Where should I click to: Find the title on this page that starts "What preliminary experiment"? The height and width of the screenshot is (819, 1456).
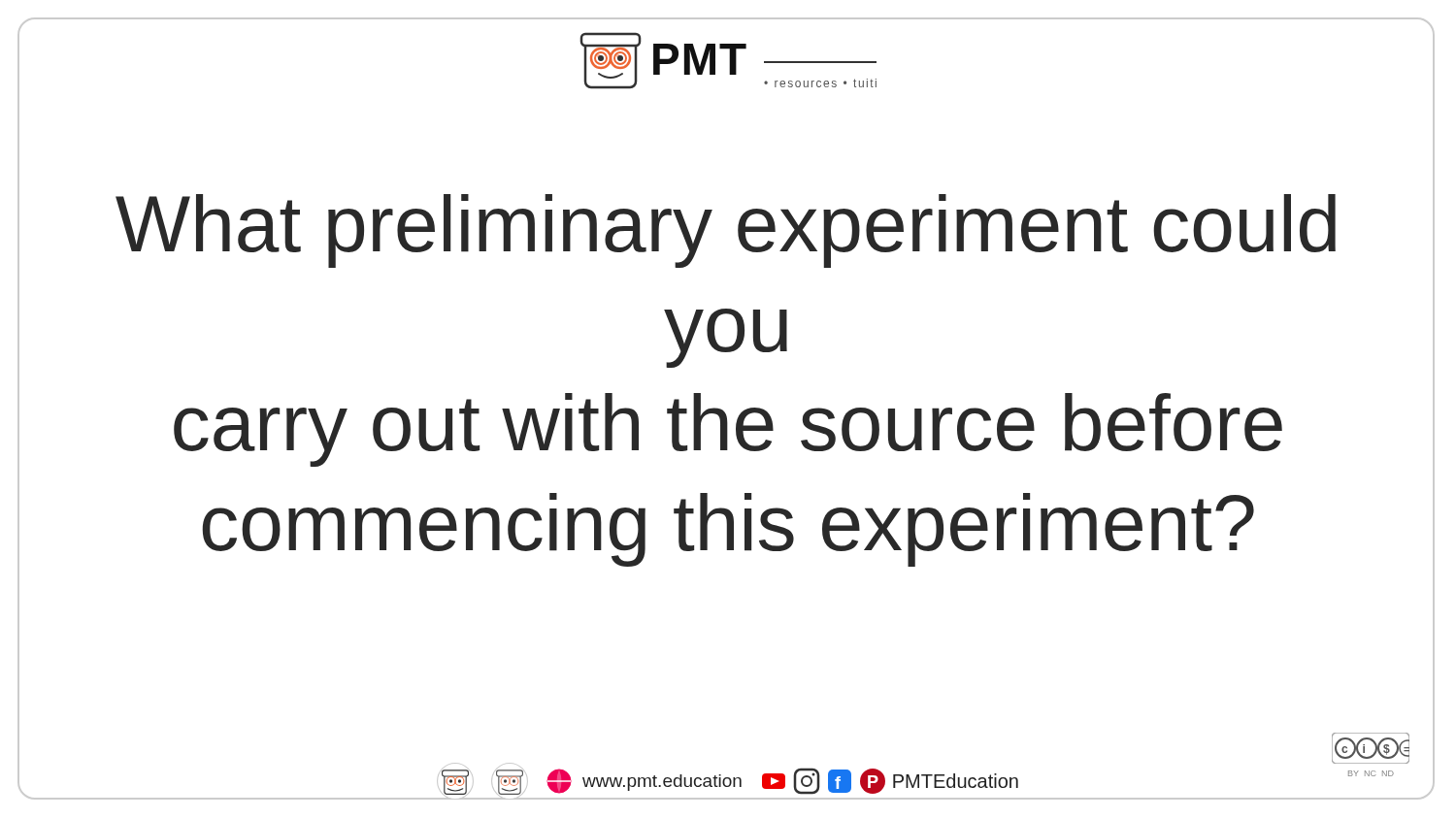click(x=728, y=373)
